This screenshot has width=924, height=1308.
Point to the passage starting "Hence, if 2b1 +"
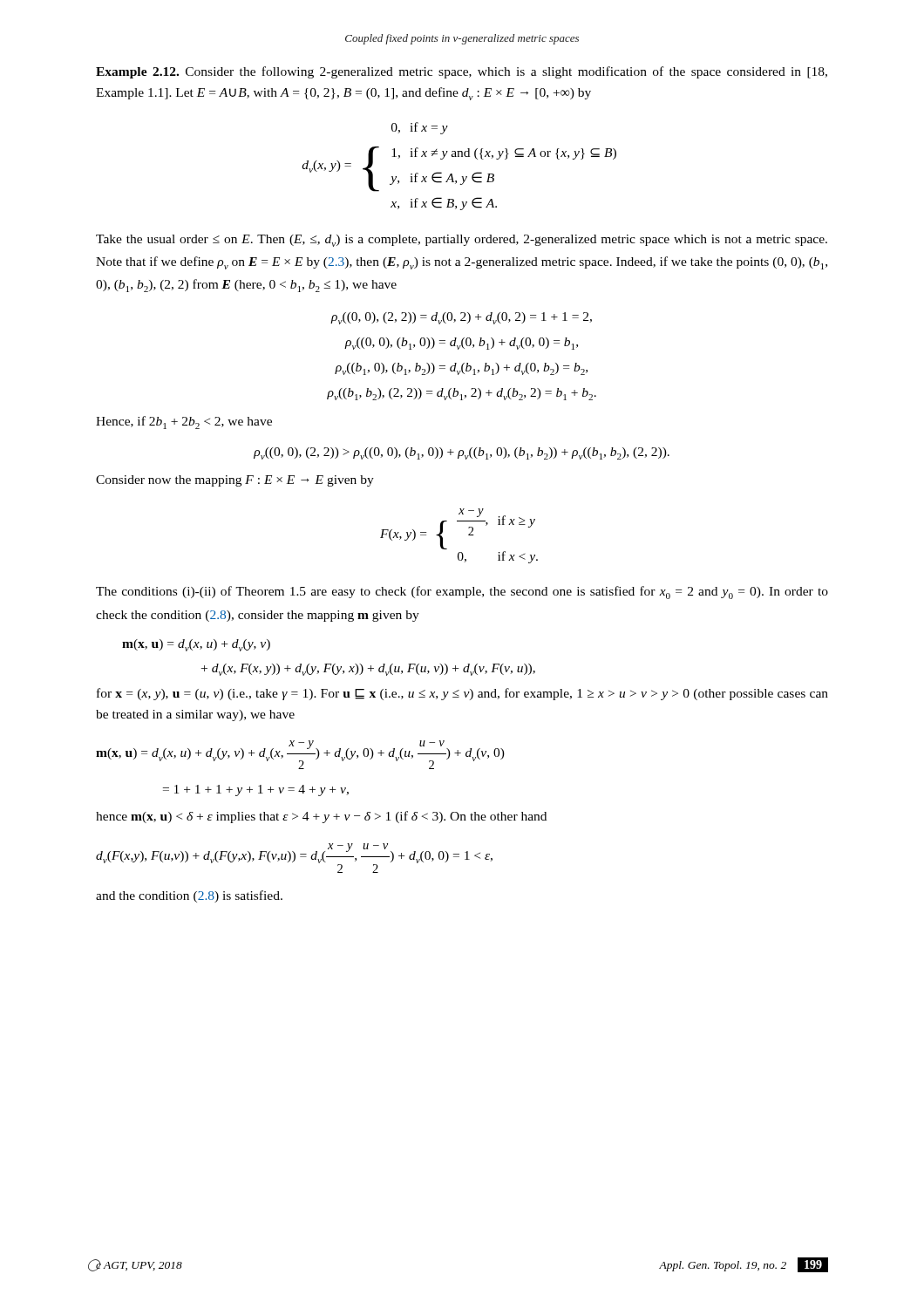click(x=184, y=422)
